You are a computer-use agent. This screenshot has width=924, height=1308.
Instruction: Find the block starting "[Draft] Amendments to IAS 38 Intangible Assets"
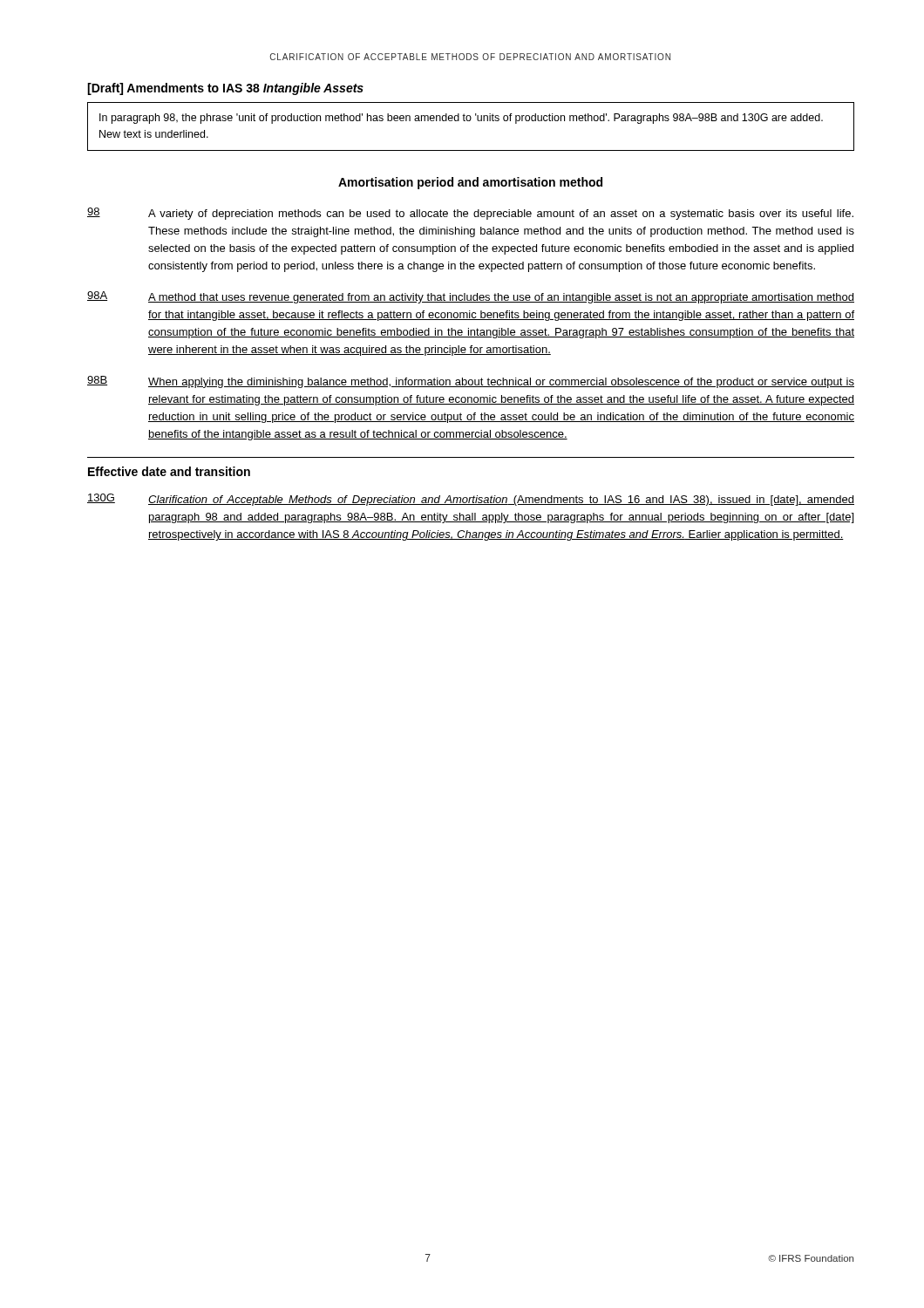[225, 88]
